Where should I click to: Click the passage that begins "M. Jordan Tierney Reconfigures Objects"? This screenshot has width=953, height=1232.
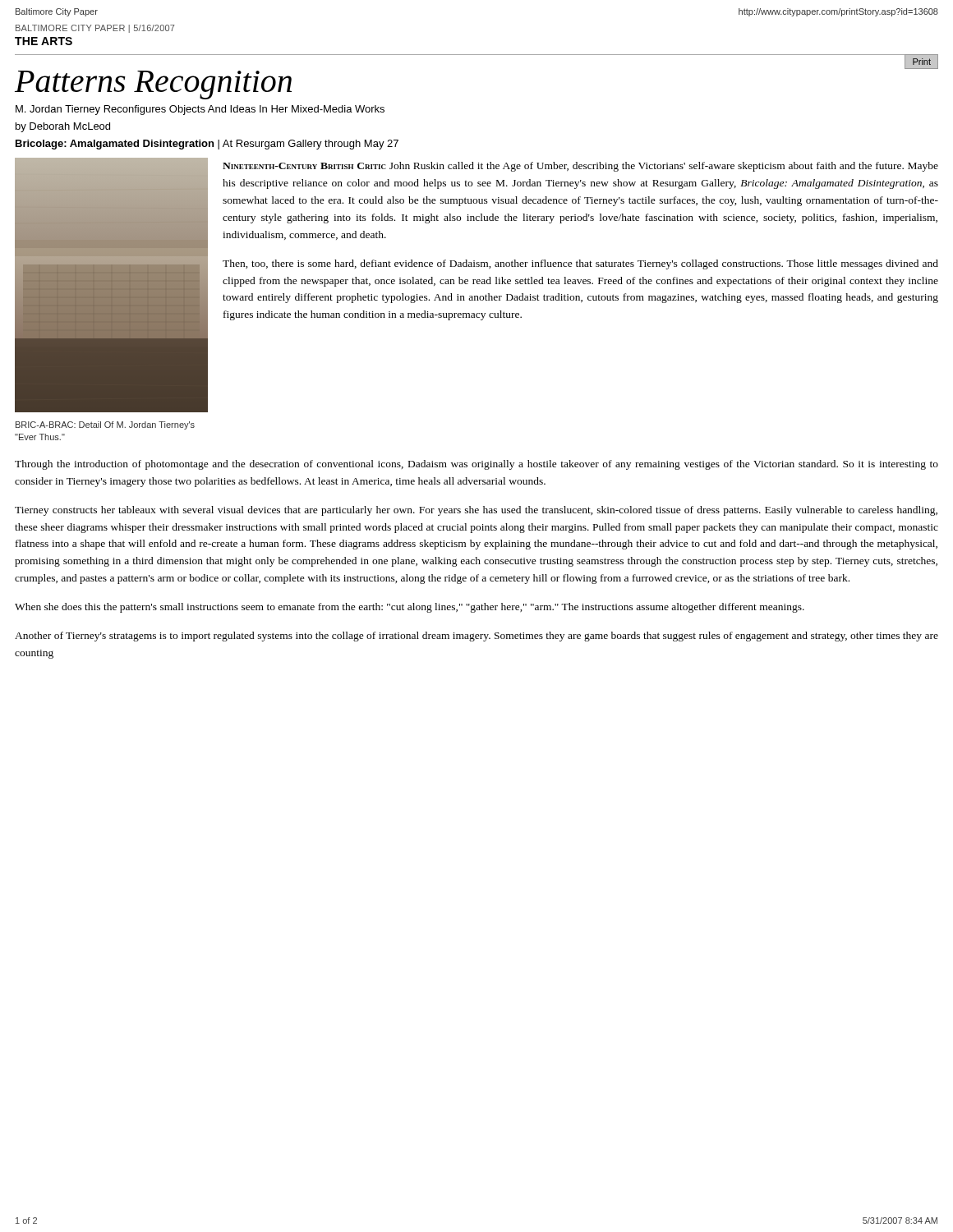pos(200,109)
